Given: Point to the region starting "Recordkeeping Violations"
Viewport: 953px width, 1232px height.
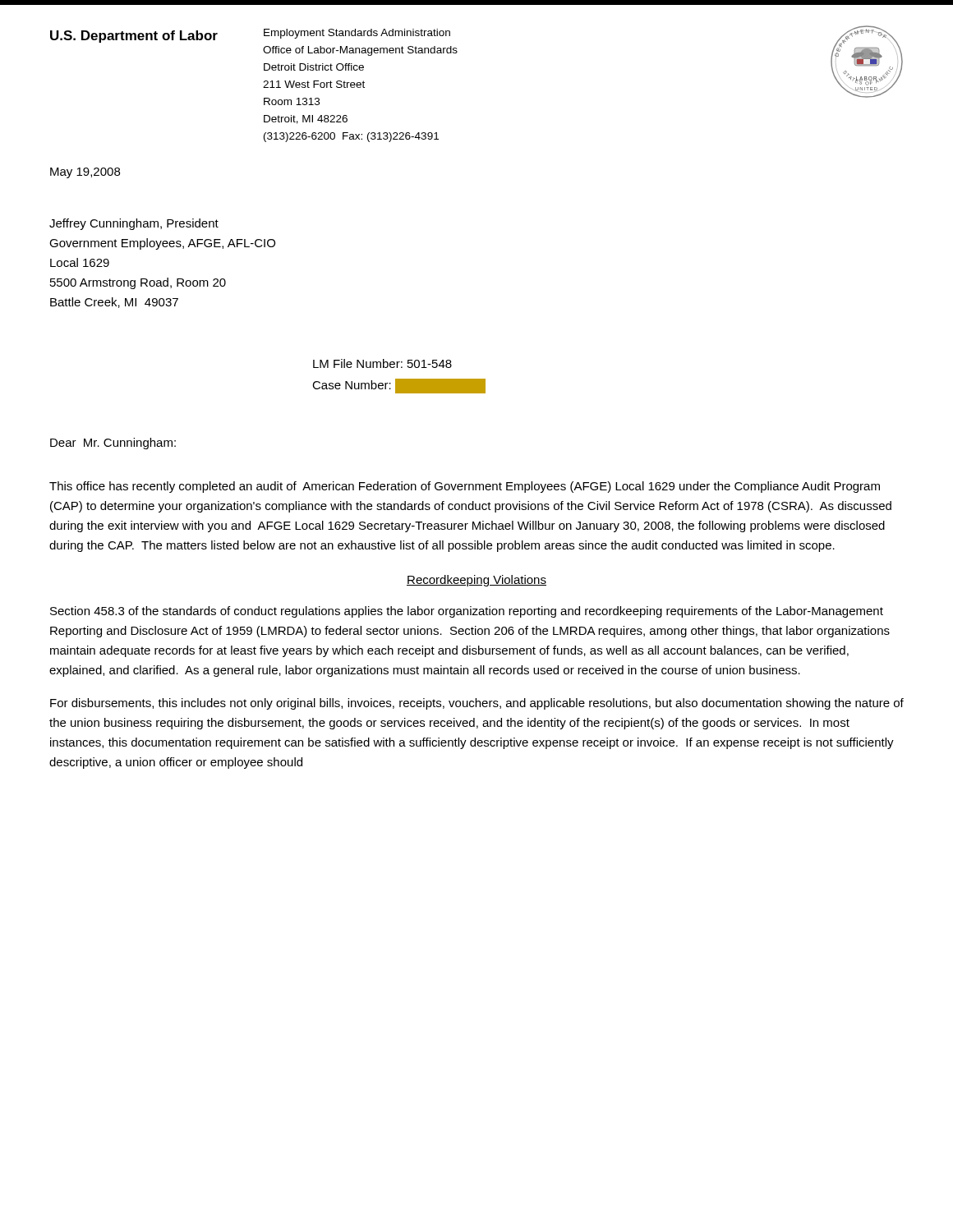Looking at the screenshot, I should pos(476,579).
